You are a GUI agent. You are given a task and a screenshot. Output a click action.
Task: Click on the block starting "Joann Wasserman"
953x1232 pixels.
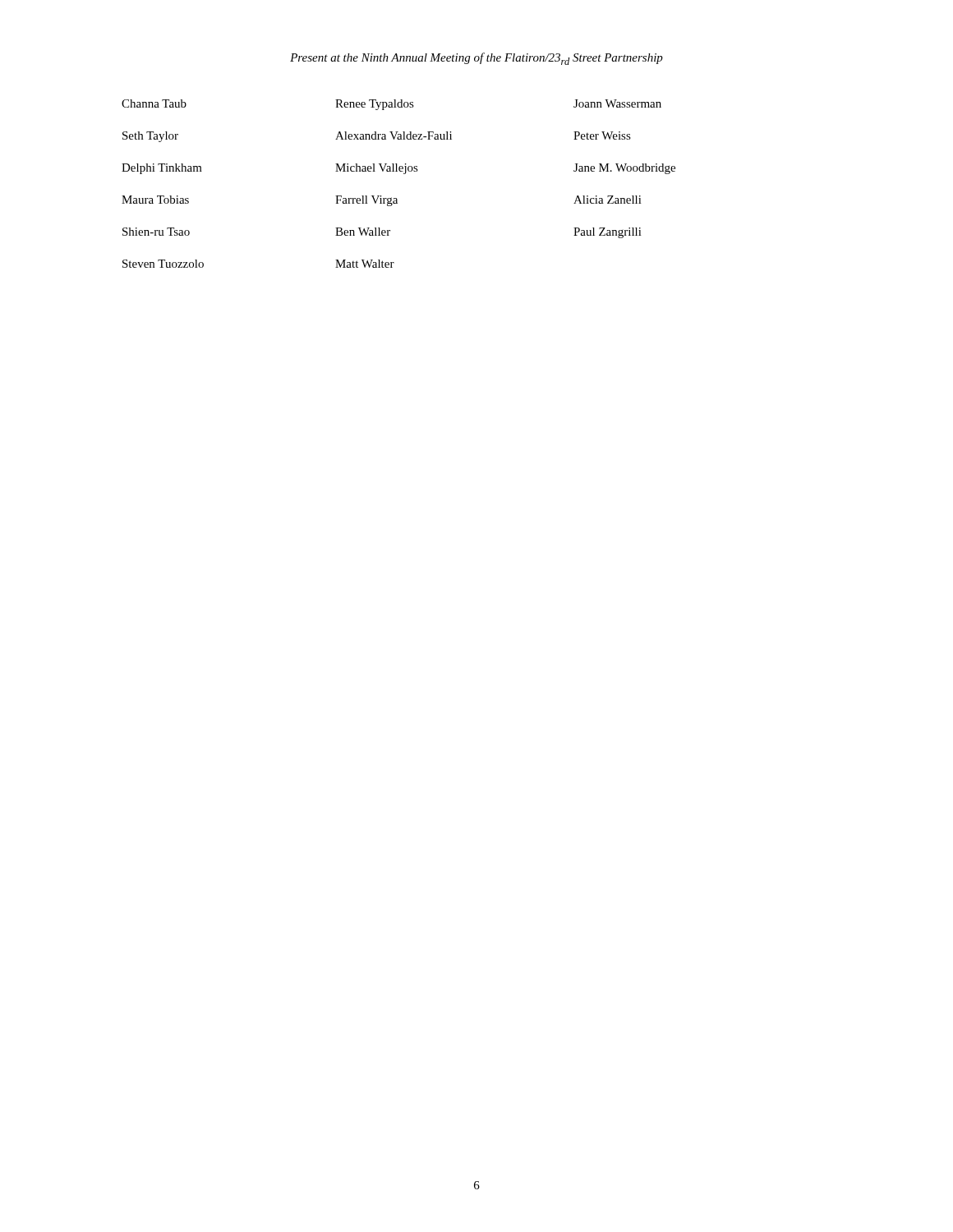tap(617, 103)
